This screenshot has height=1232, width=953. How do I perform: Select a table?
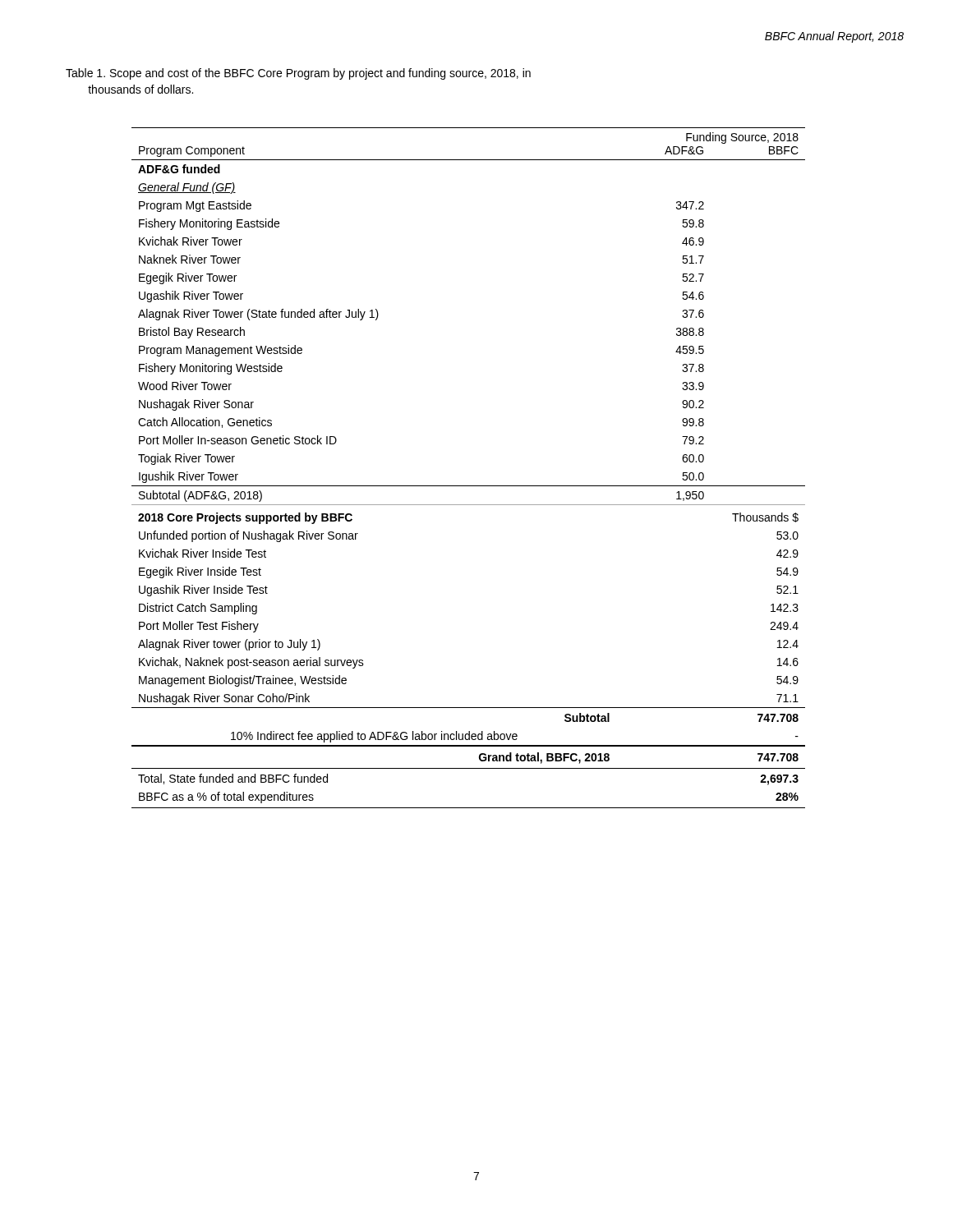[468, 468]
